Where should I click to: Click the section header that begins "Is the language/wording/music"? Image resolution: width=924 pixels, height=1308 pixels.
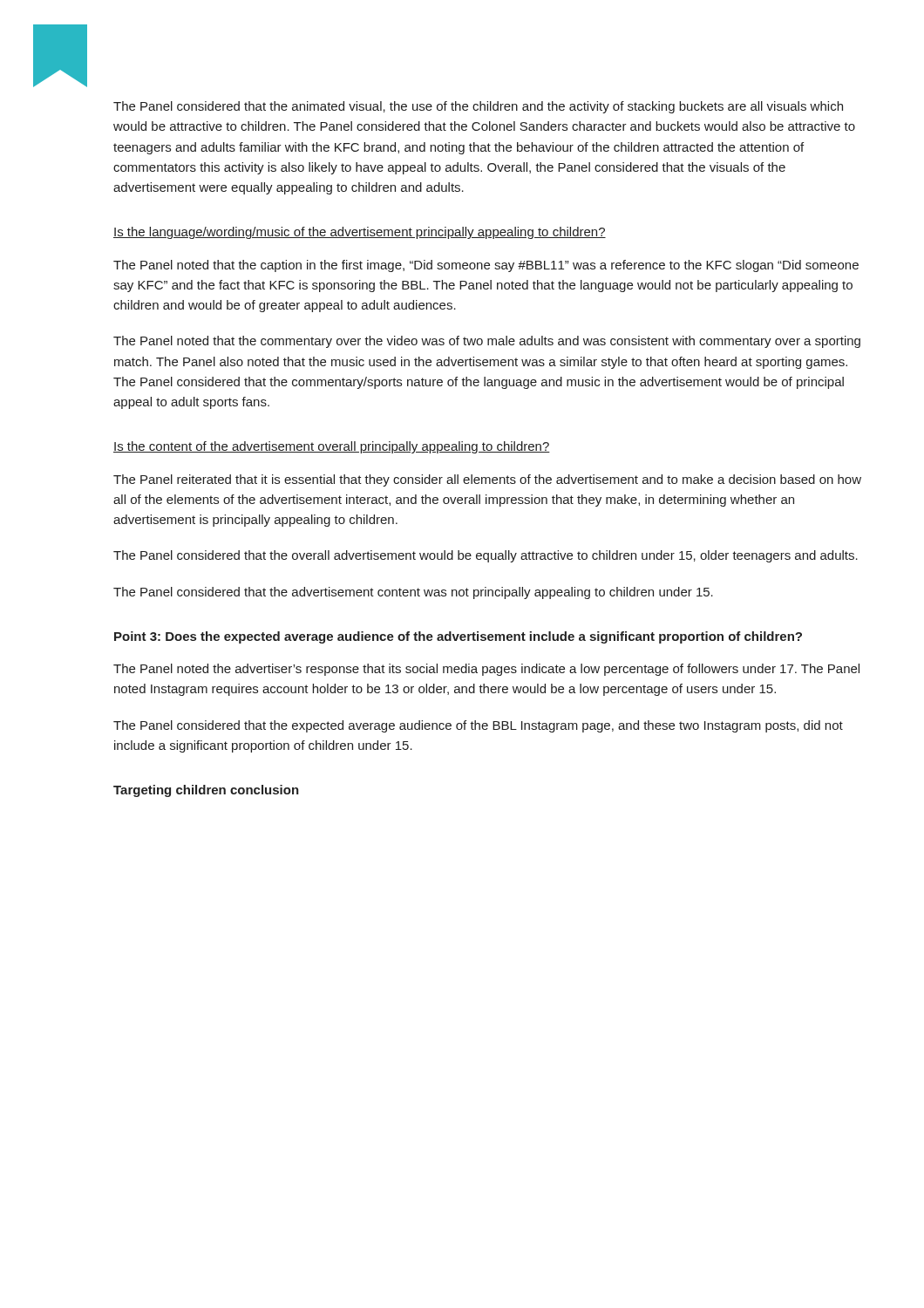click(359, 232)
